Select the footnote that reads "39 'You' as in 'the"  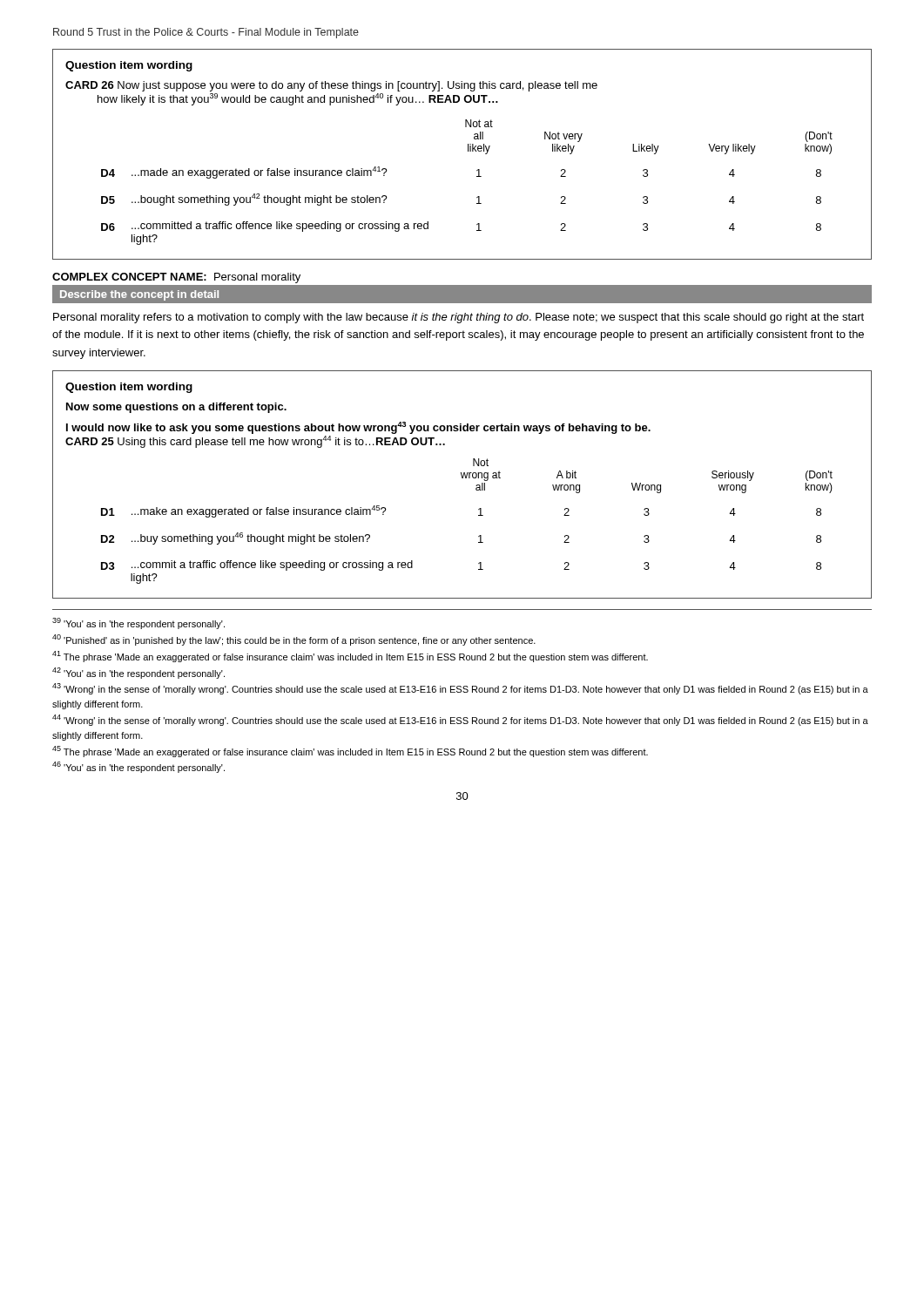pos(139,623)
